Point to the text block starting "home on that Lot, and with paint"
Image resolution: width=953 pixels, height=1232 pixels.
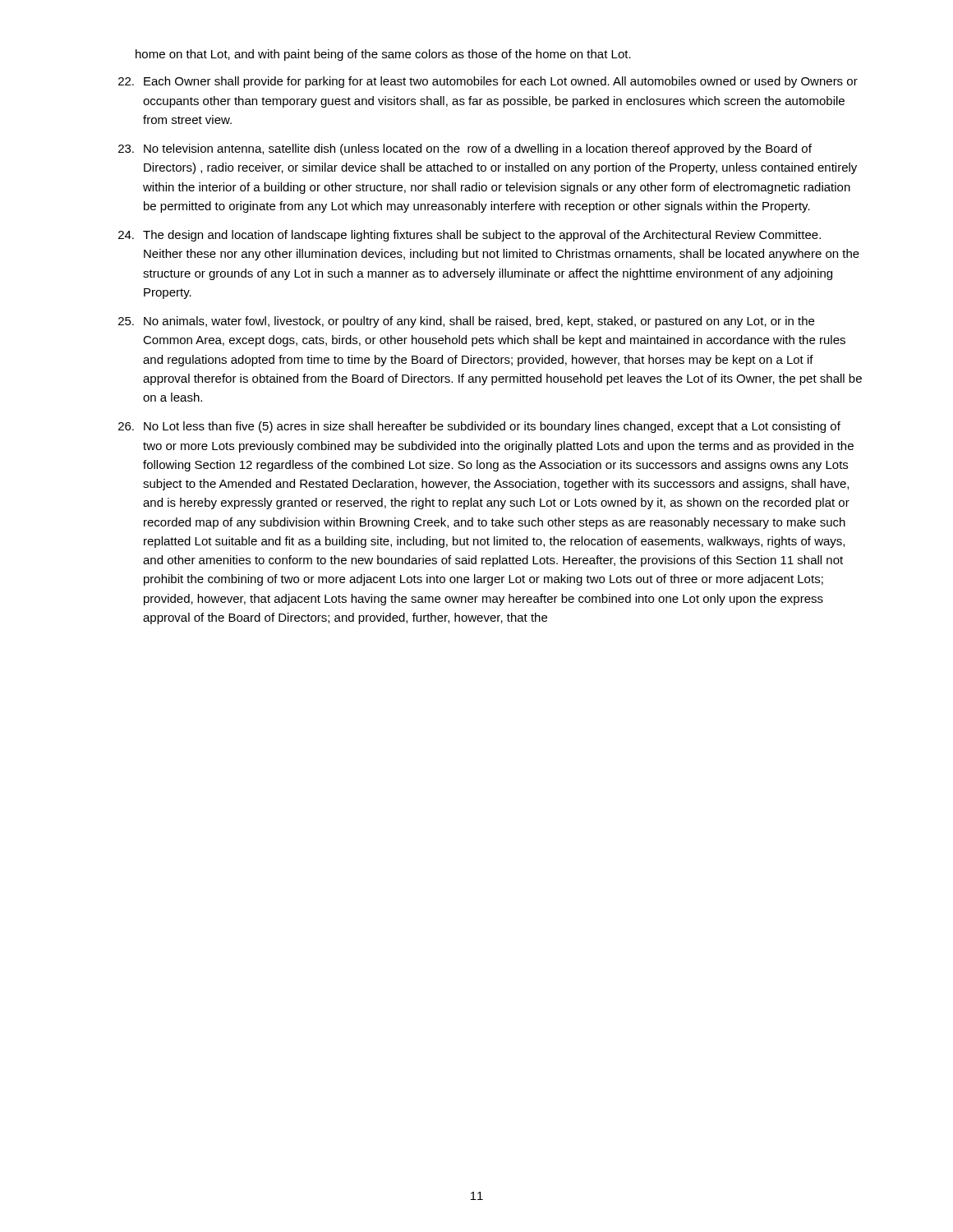point(383,54)
